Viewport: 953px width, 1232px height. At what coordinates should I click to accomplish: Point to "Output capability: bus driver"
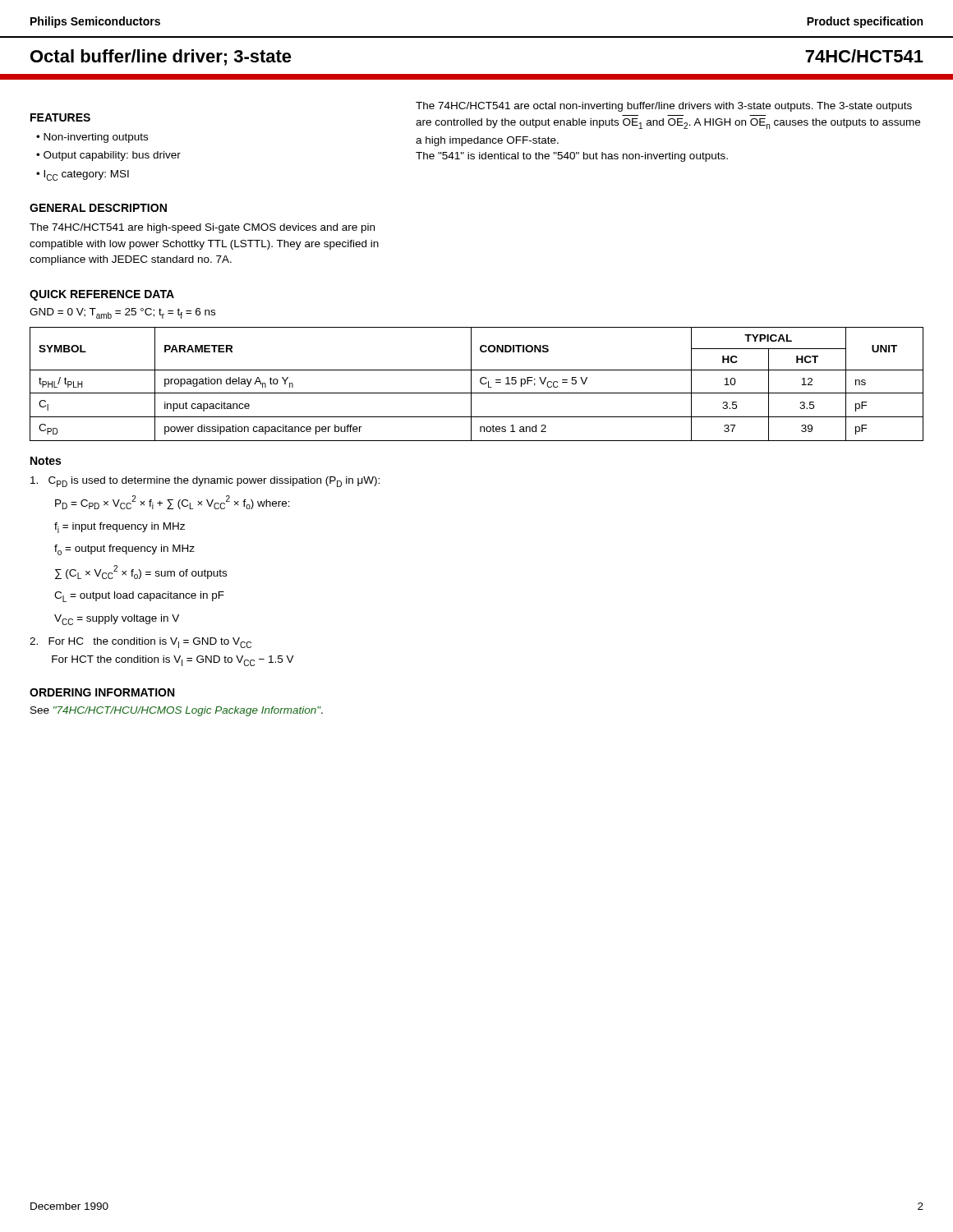[112, 155]
